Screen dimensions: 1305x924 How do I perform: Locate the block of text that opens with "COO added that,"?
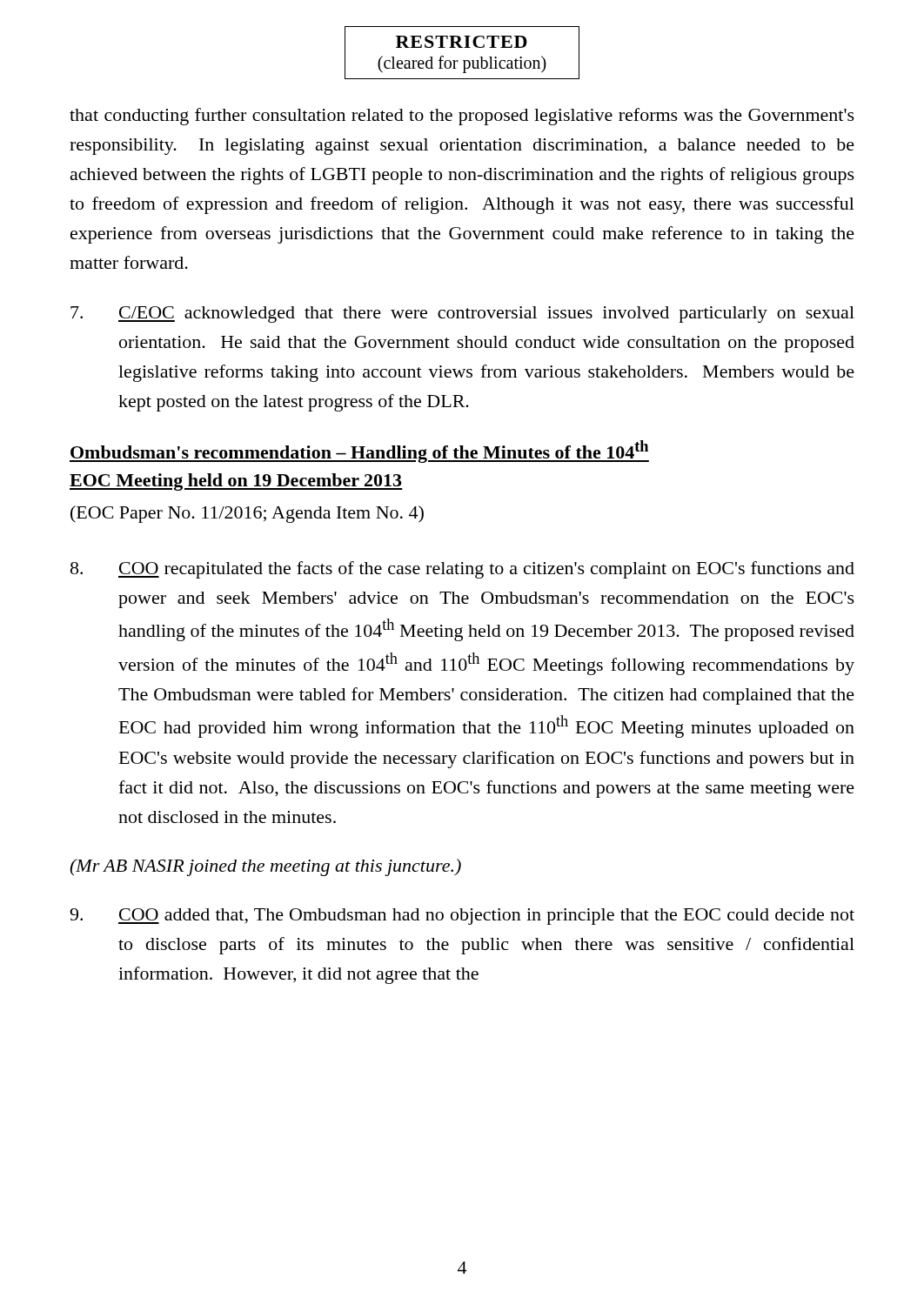[x=462, y=944]
